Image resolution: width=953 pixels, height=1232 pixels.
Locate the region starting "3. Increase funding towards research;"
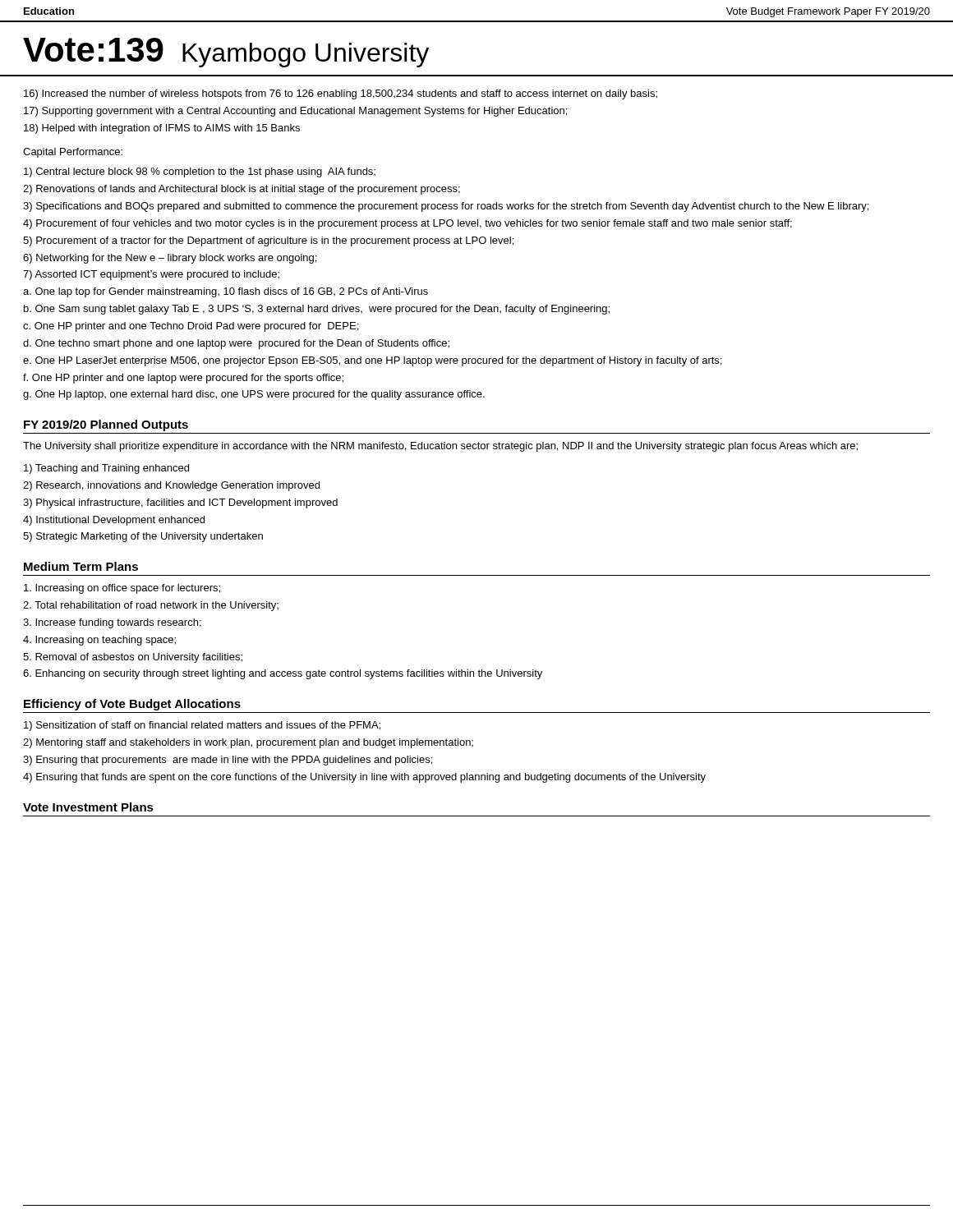(112, 622)
